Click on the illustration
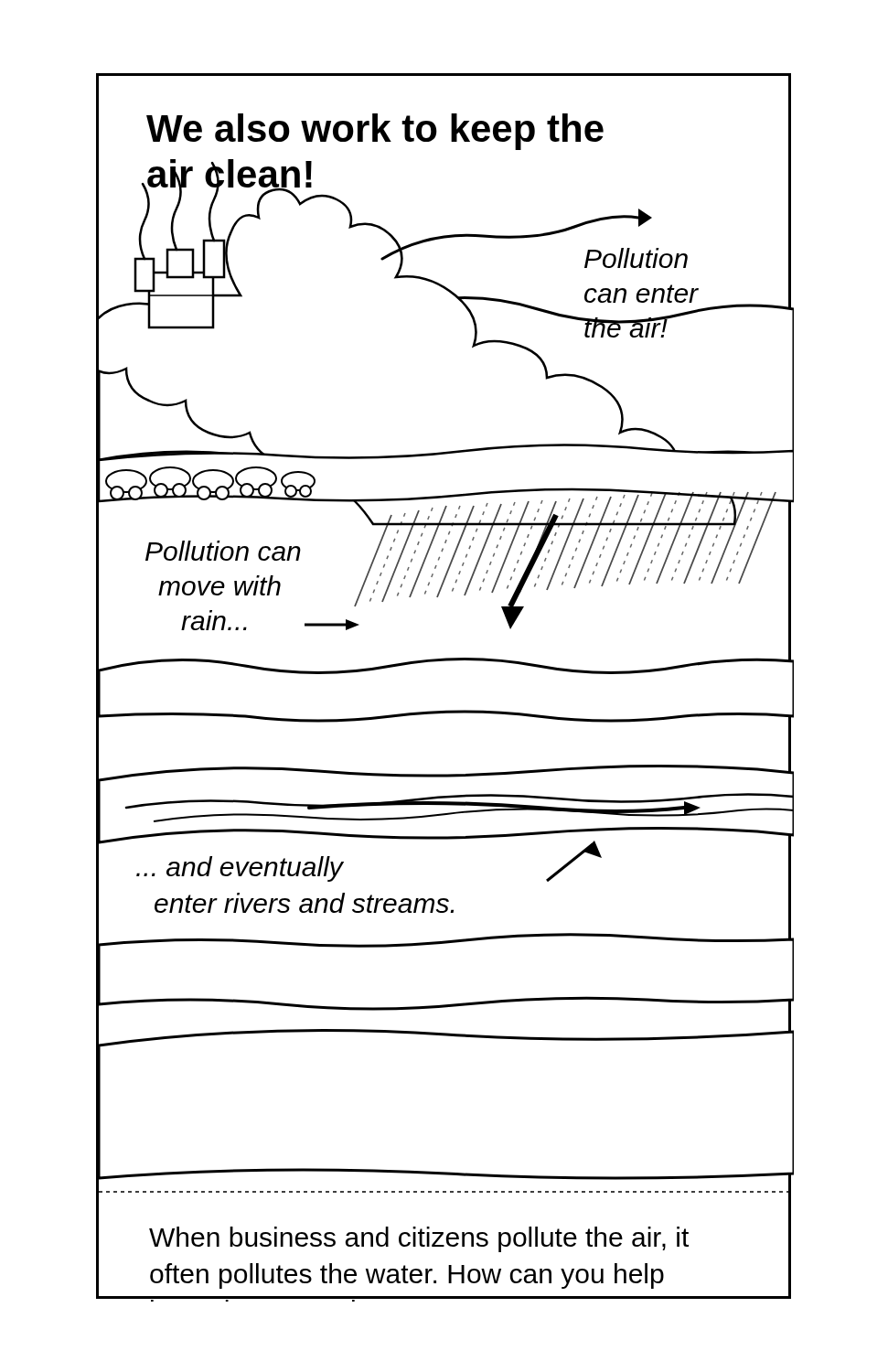This screenshot has width=888, height=1372. click(x=444, y=686)
